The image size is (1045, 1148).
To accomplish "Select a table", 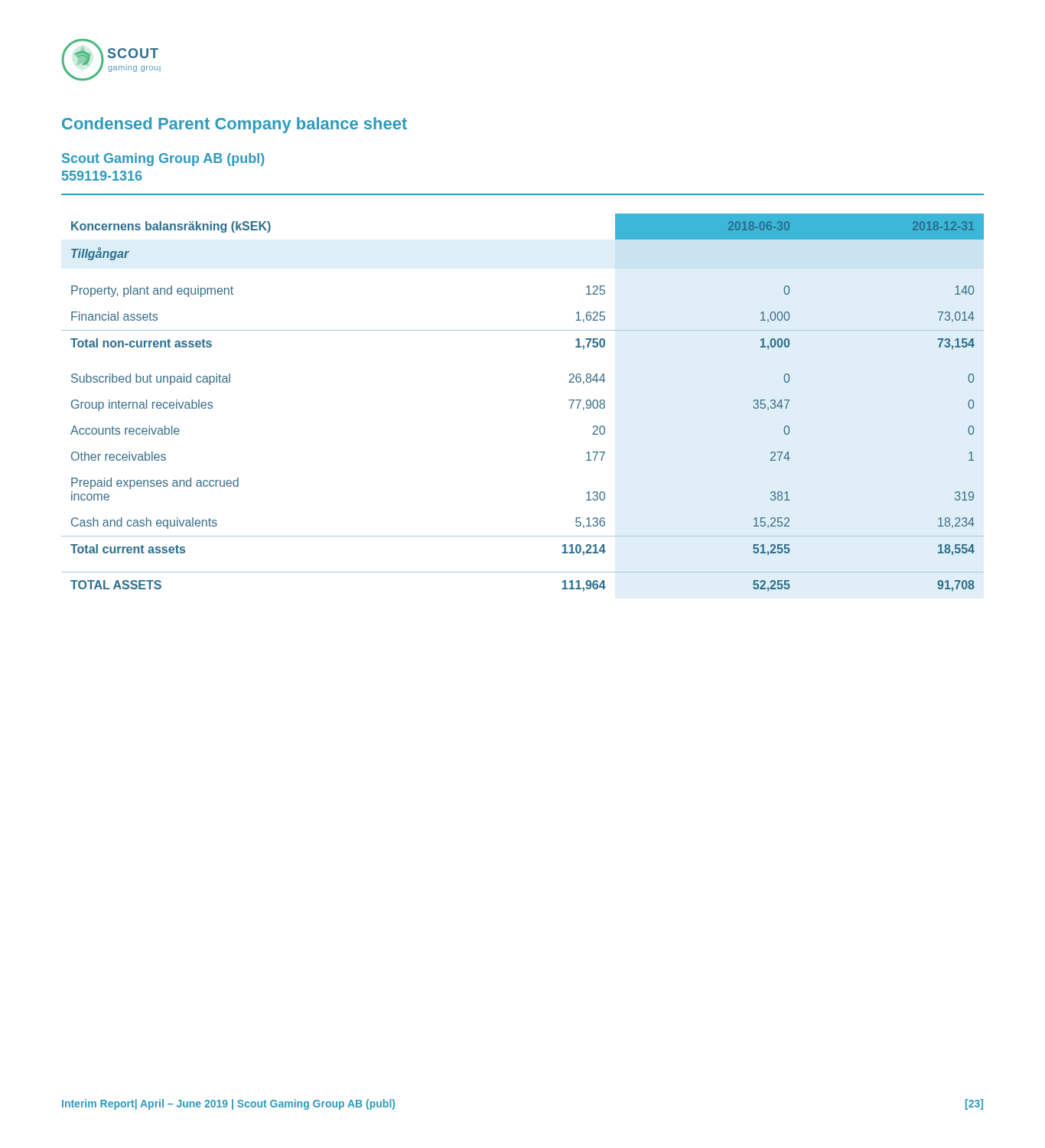I will [522, 406].
